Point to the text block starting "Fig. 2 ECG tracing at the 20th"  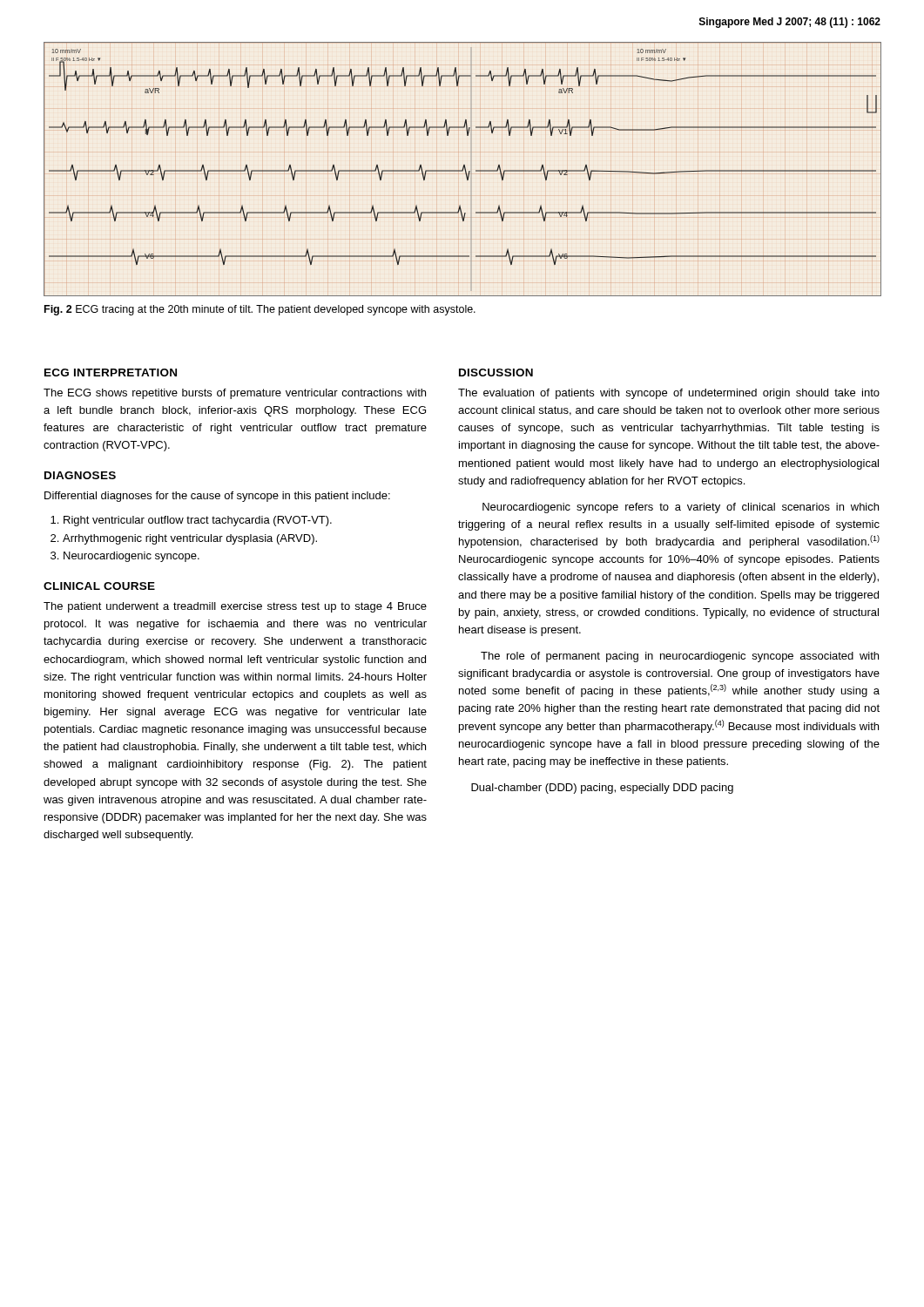pyautogui.click(x=260, y=309)
